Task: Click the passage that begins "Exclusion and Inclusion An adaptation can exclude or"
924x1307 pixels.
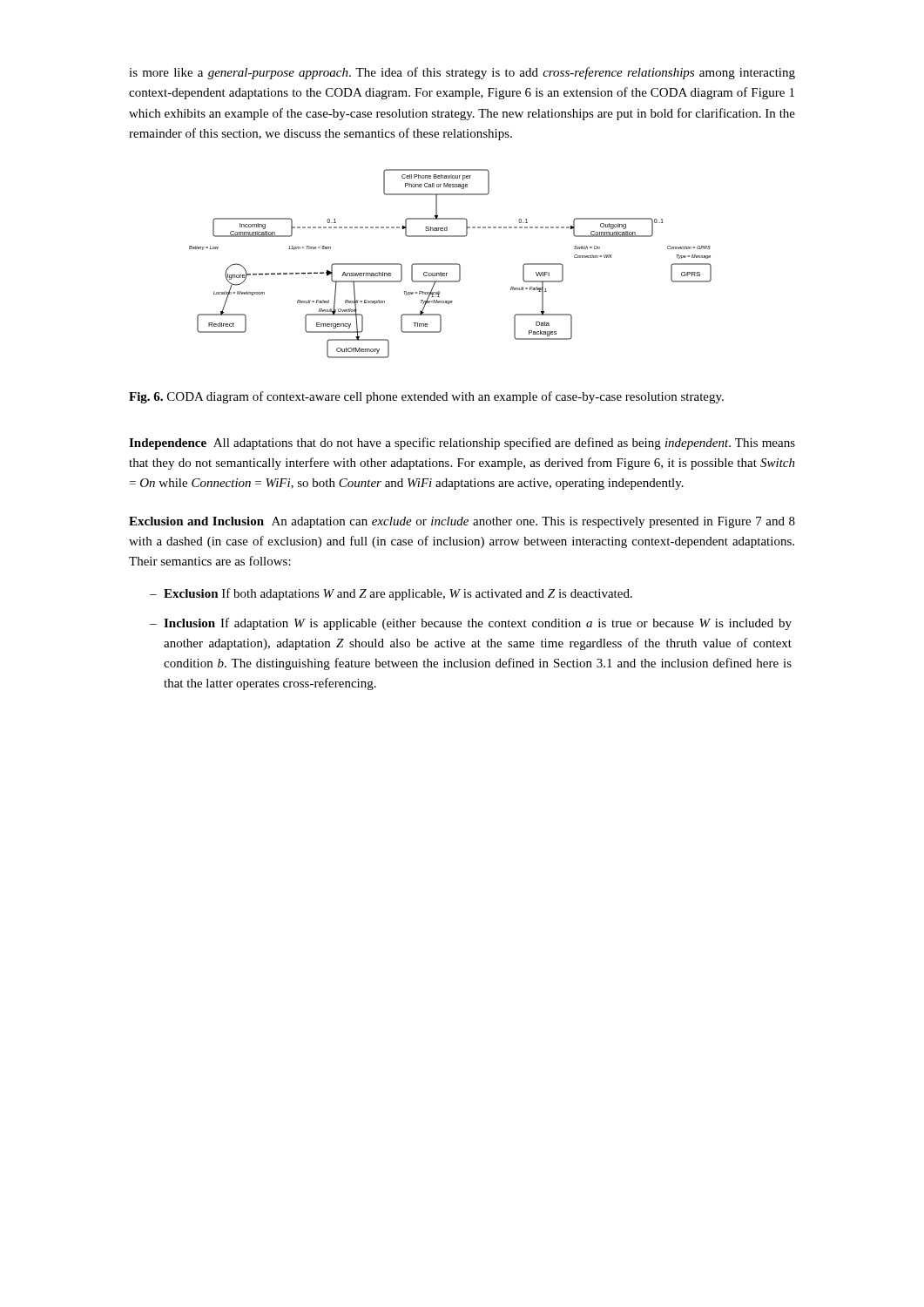Action: pyautogui.click(x=462, y=541)
